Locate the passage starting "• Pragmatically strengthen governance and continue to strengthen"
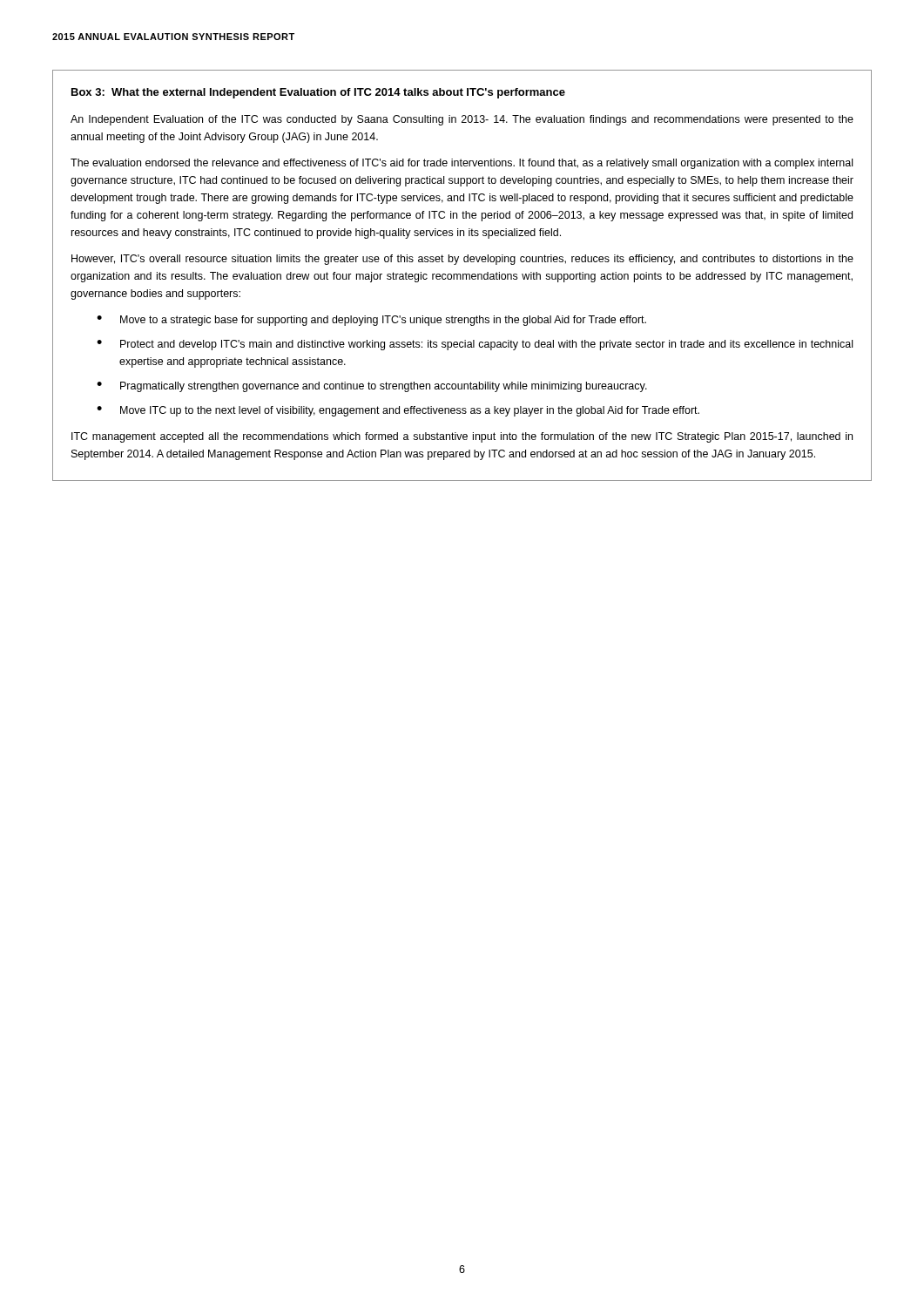This screenshot has height=1307, width=924. tap(475, 386)
